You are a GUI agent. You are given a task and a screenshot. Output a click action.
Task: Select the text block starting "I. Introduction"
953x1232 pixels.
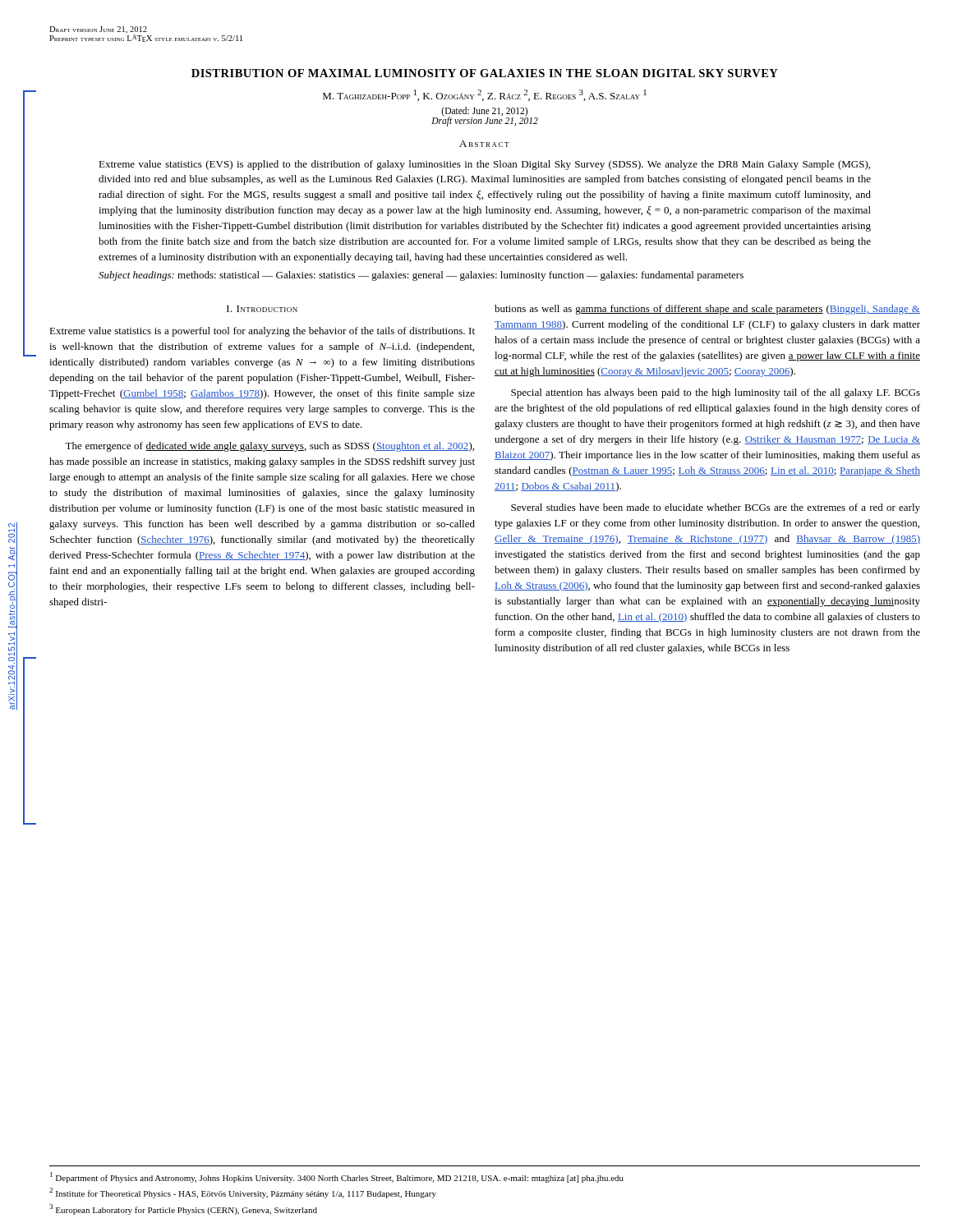262,309
